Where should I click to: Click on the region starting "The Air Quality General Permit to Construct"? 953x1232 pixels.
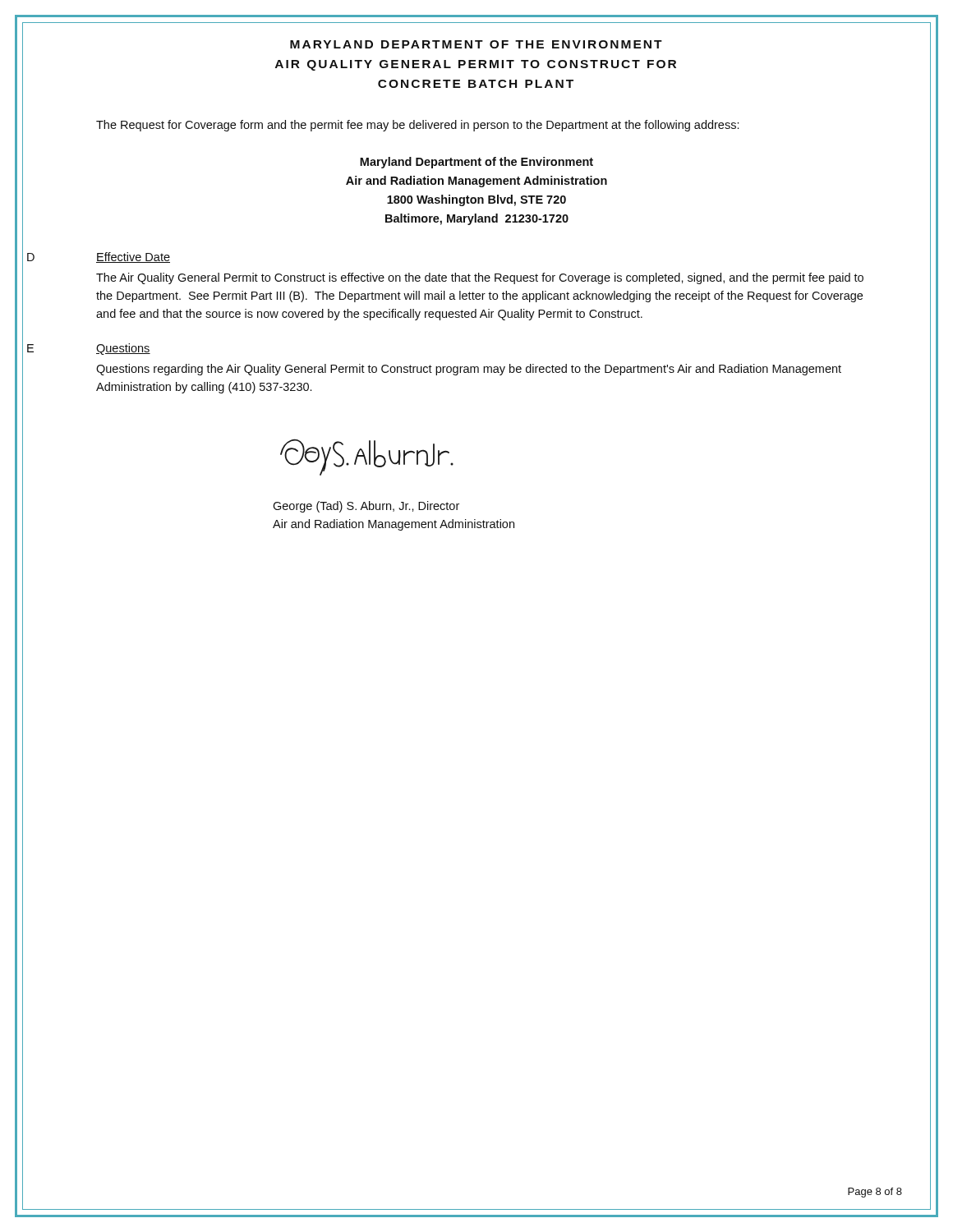pos(480,296)
